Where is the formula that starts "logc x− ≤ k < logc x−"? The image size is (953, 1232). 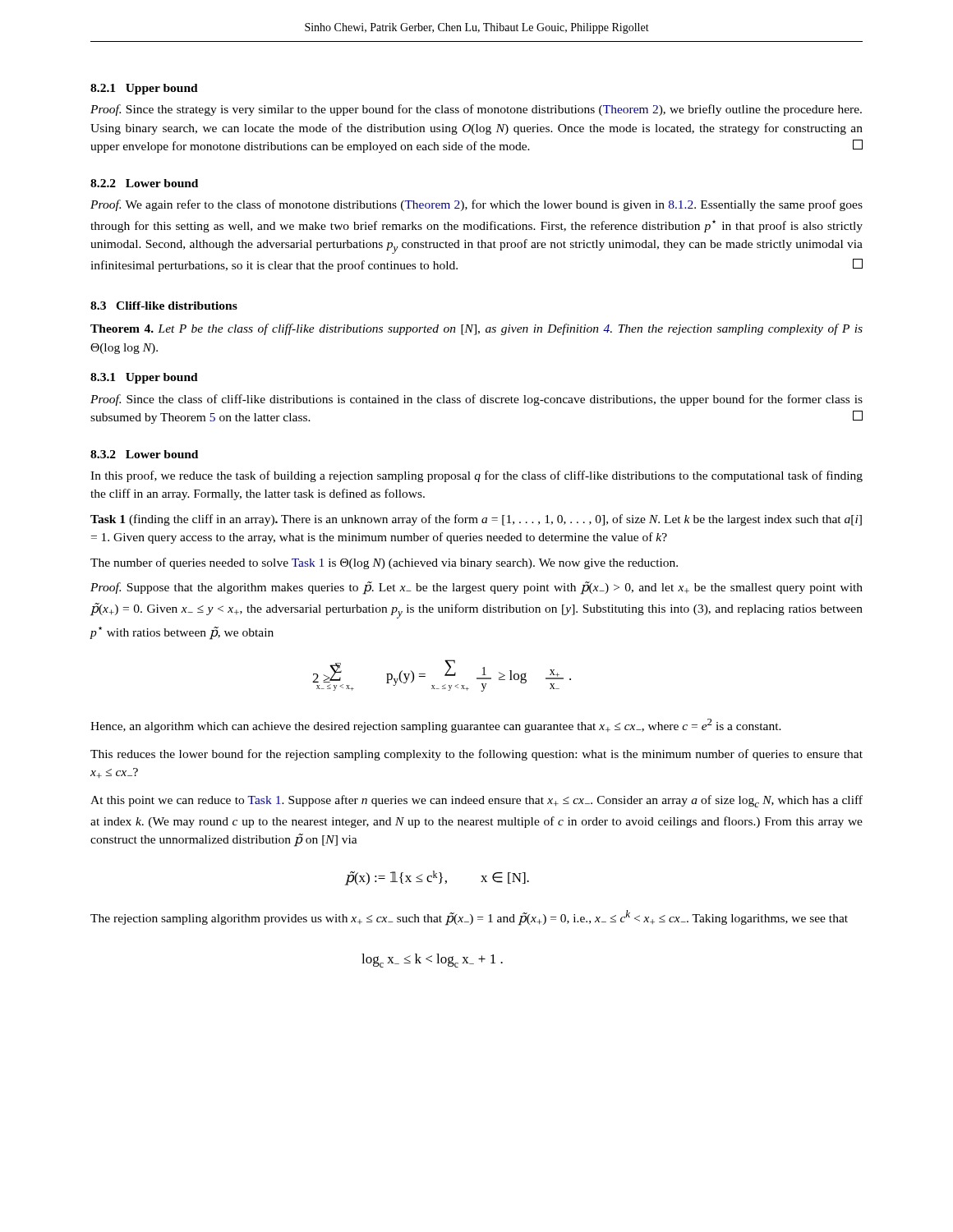coord(476,959)
